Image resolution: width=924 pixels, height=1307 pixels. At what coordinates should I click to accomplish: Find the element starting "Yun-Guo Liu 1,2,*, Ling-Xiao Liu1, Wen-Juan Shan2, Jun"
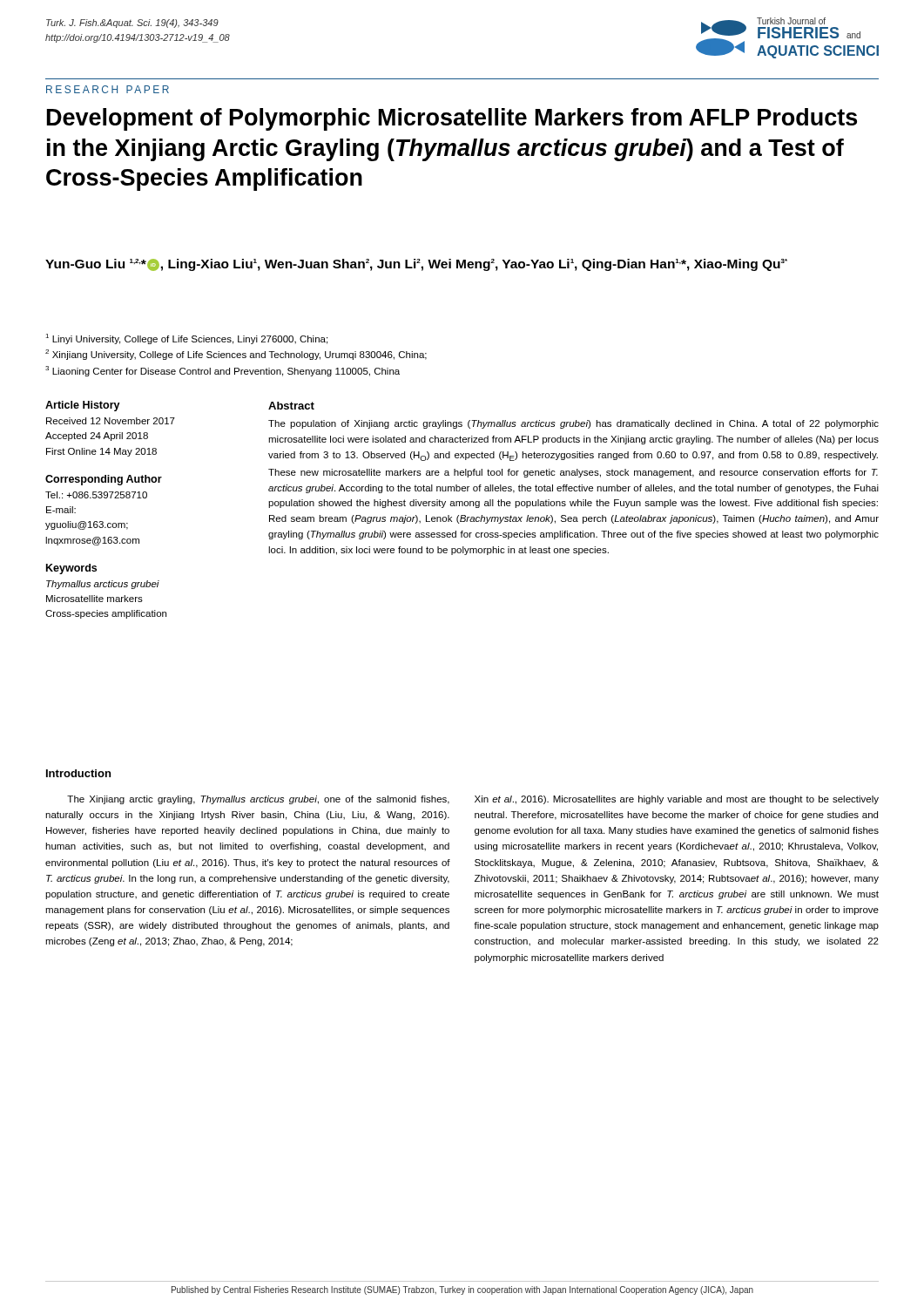pos(416,264)
